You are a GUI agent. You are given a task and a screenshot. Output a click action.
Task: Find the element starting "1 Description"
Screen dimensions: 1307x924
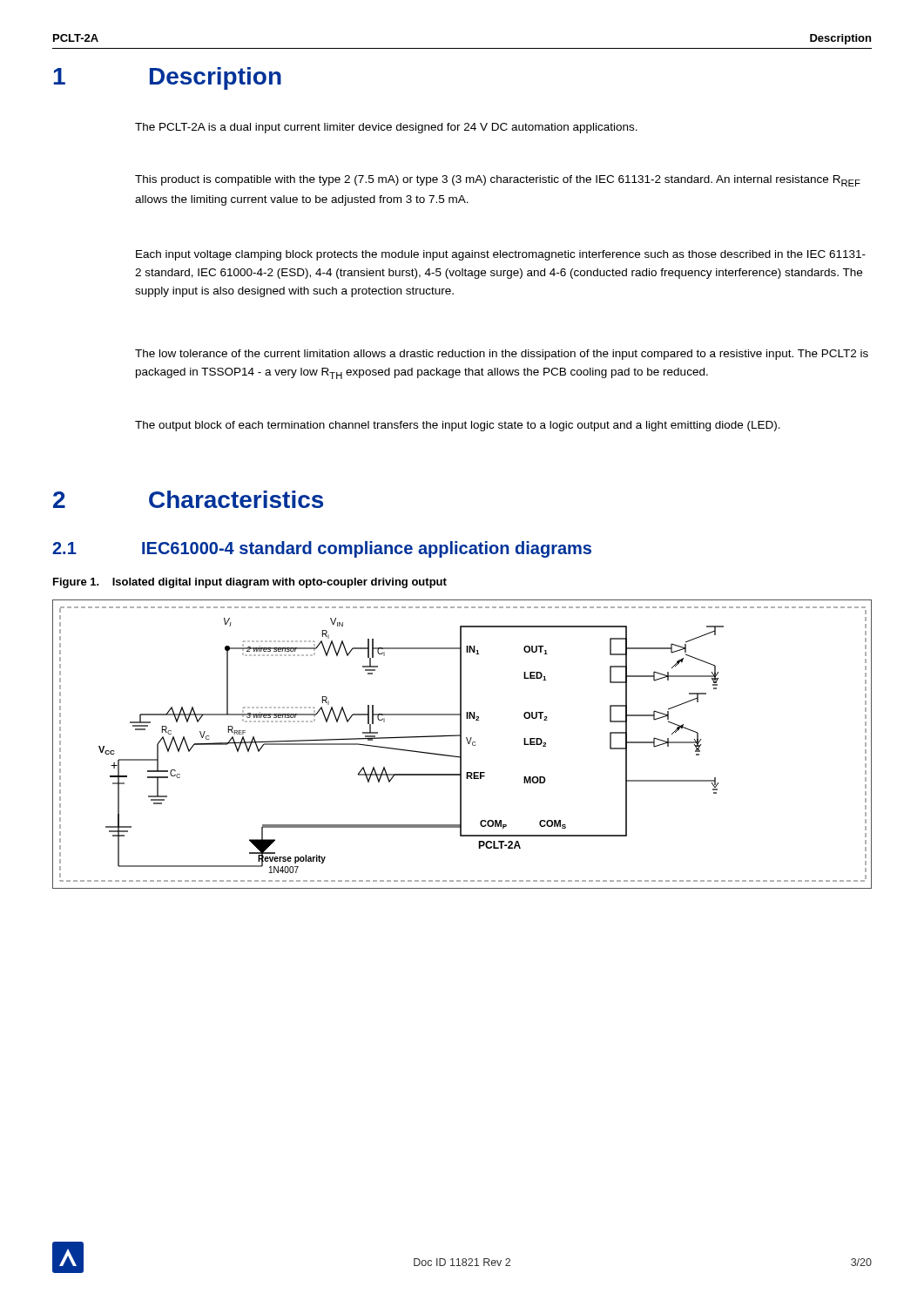[167, 77]
